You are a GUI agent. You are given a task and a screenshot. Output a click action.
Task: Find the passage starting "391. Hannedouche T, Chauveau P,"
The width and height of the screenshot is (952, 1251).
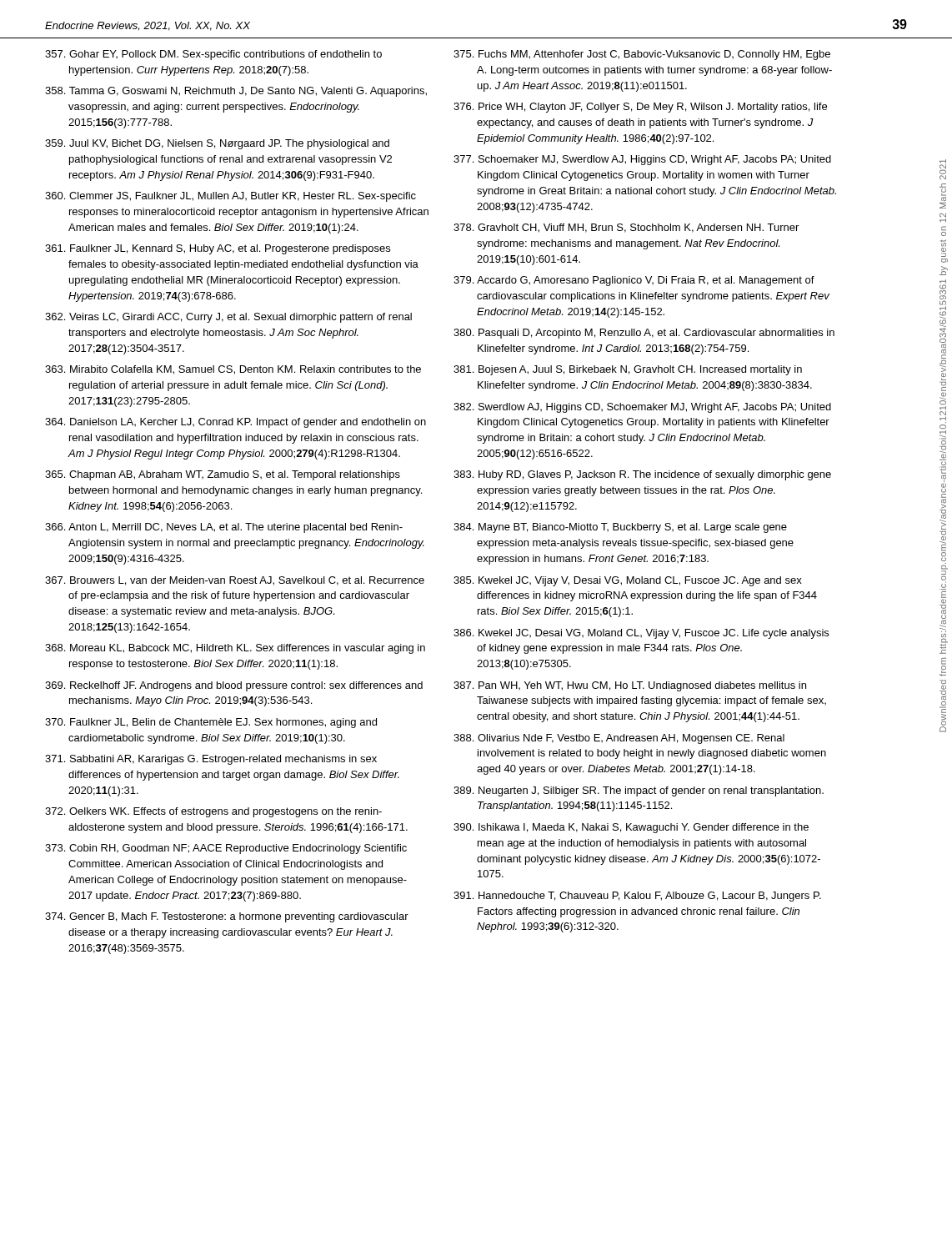click(638, 911)
